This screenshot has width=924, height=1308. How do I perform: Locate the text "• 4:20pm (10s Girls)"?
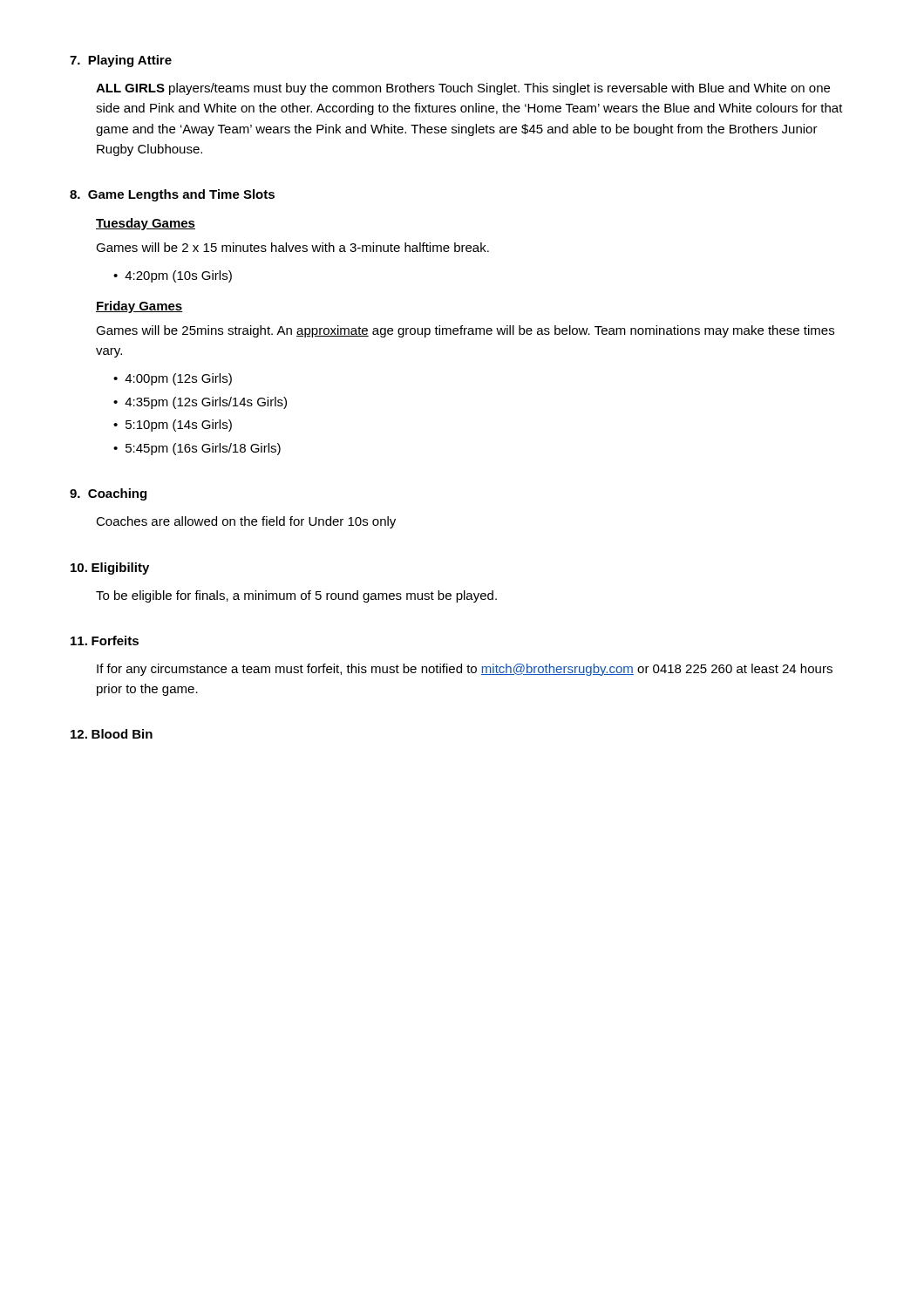click(x=173, y=276)
